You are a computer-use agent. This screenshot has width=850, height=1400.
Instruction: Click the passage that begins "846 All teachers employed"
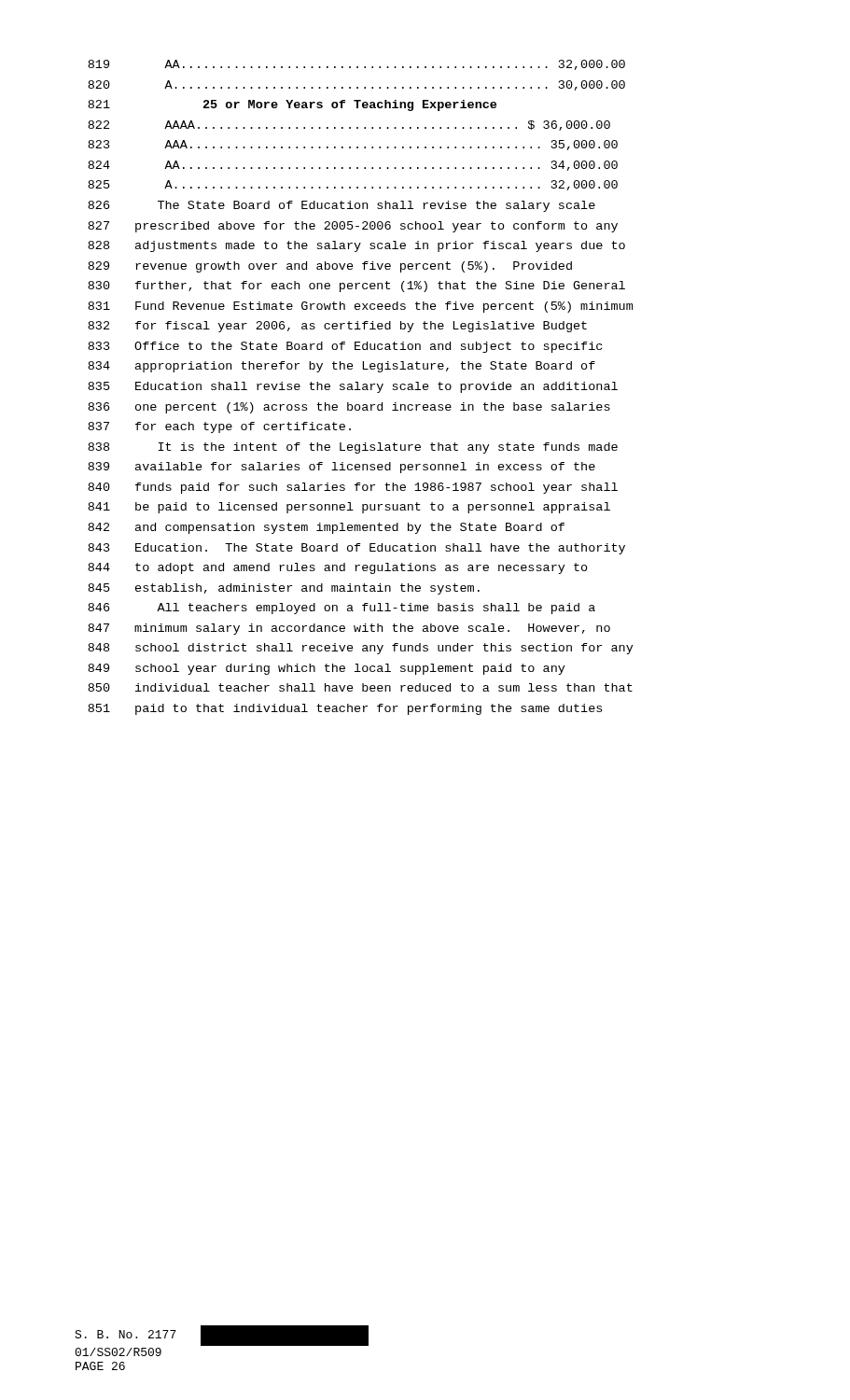point(425,659)
